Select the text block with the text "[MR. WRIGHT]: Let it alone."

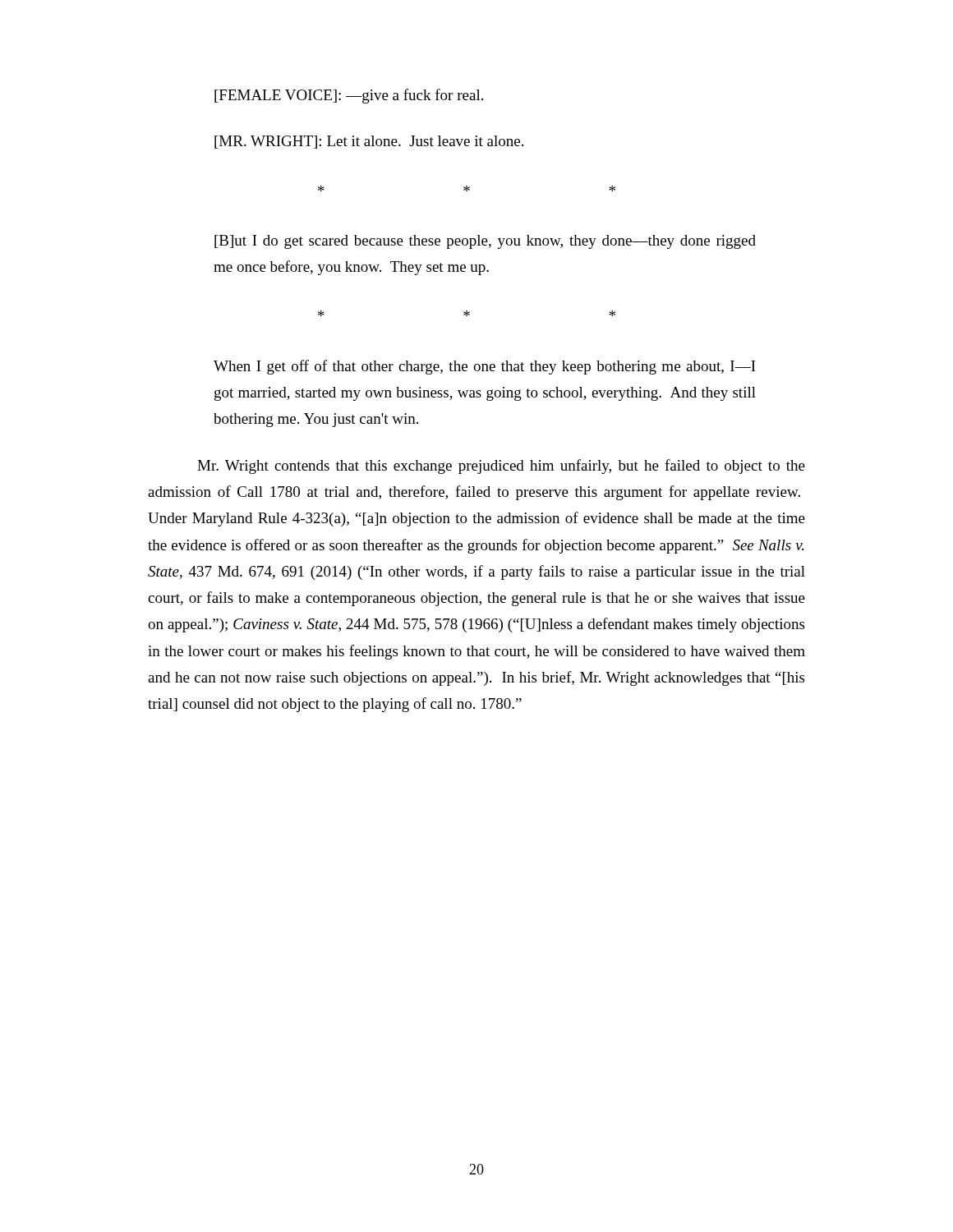pos(369,141)
